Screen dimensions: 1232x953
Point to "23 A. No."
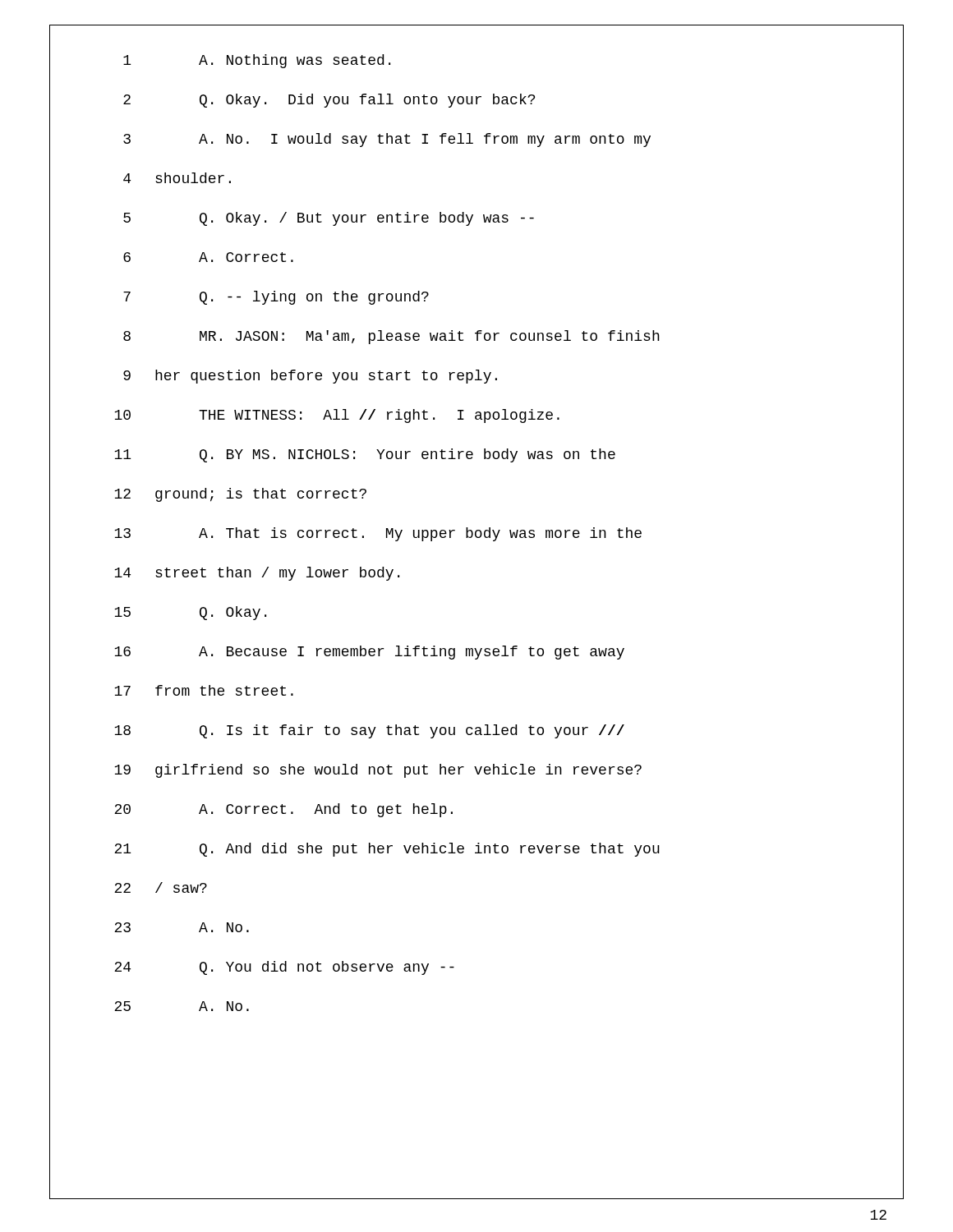pyautogui.click(x=118, y=928)
